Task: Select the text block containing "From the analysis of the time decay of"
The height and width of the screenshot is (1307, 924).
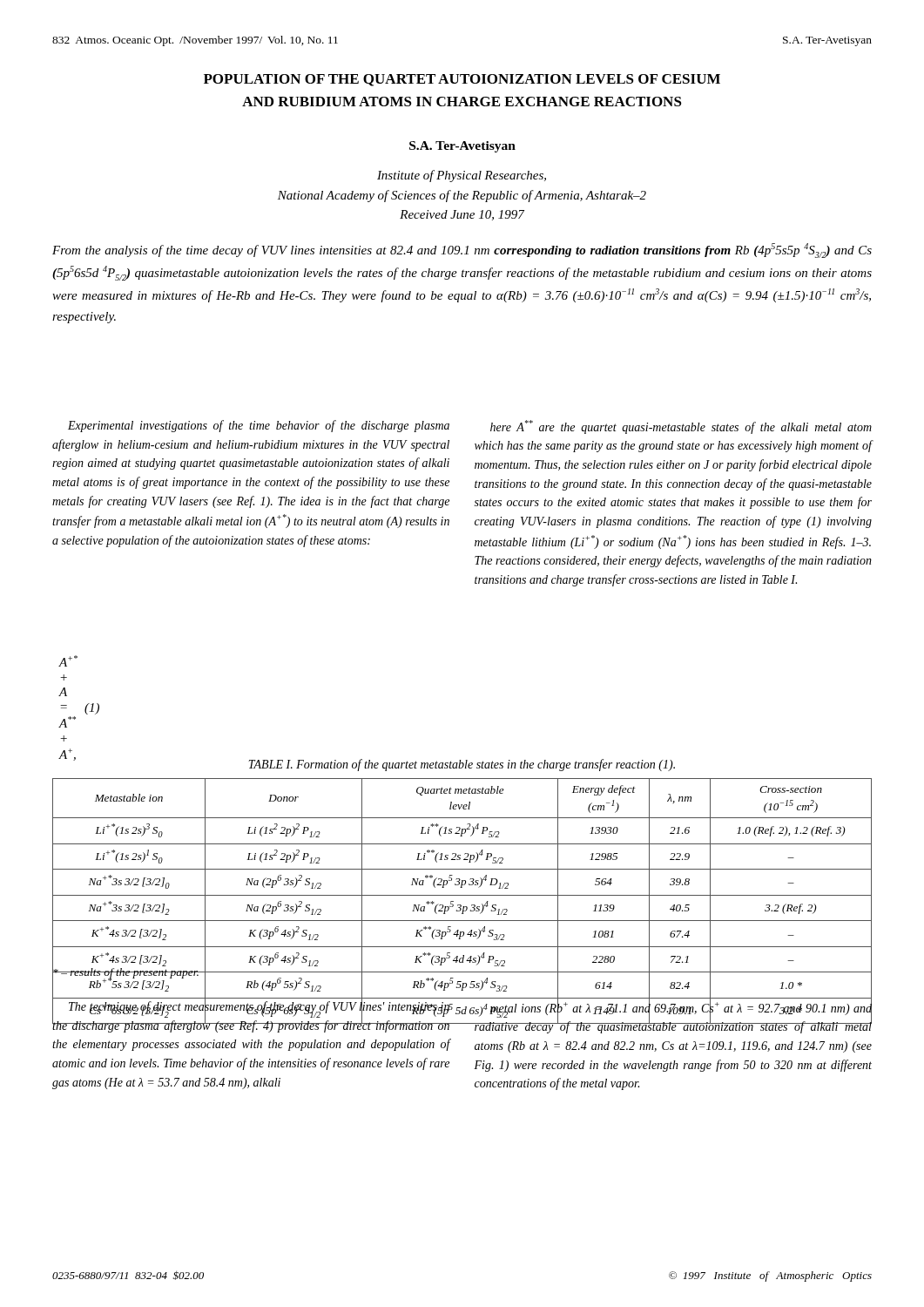Action: coord(462,282)
